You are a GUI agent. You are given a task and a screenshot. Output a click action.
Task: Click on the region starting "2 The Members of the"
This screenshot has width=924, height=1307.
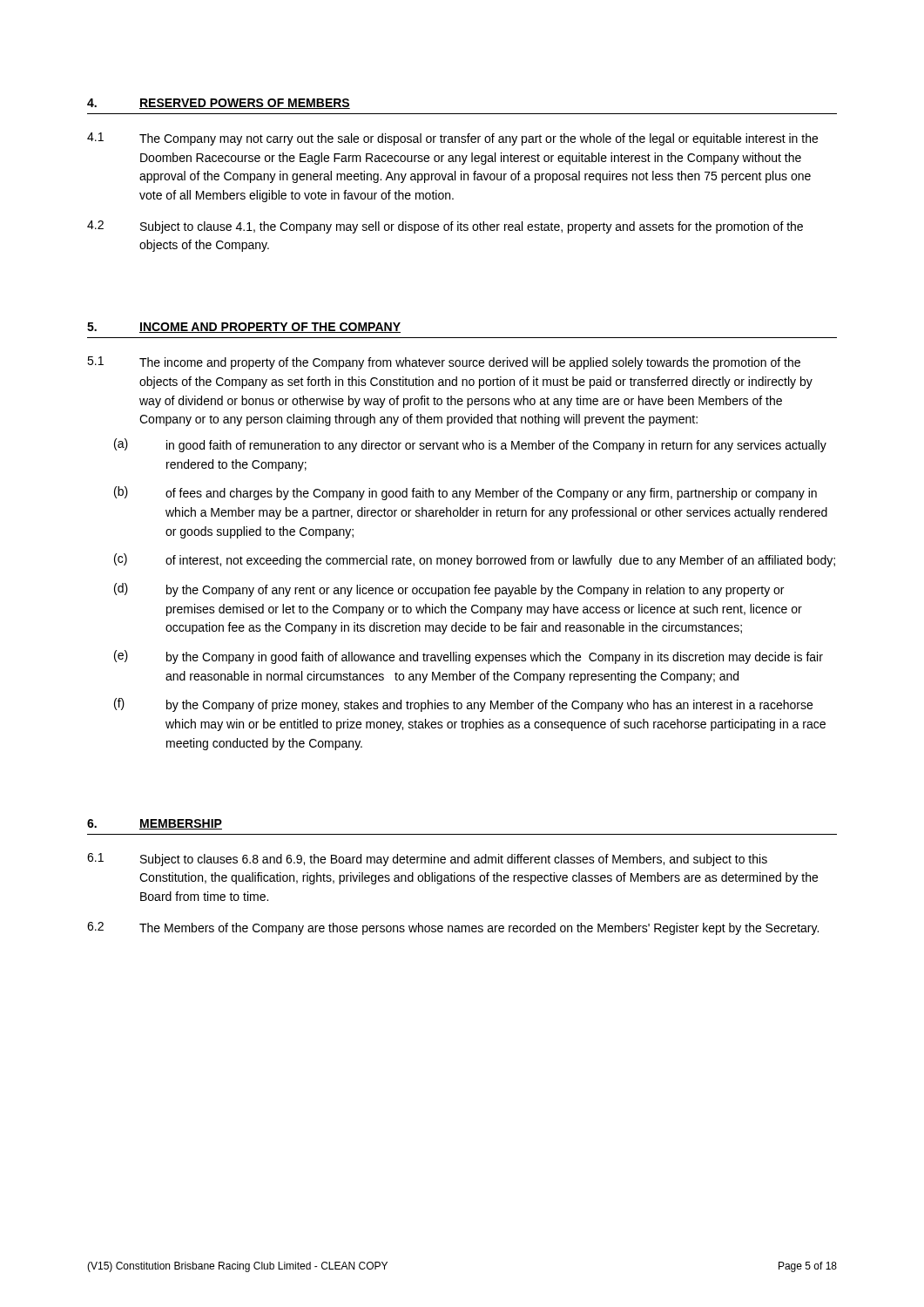pyautogui.click(x=462, y=928)
